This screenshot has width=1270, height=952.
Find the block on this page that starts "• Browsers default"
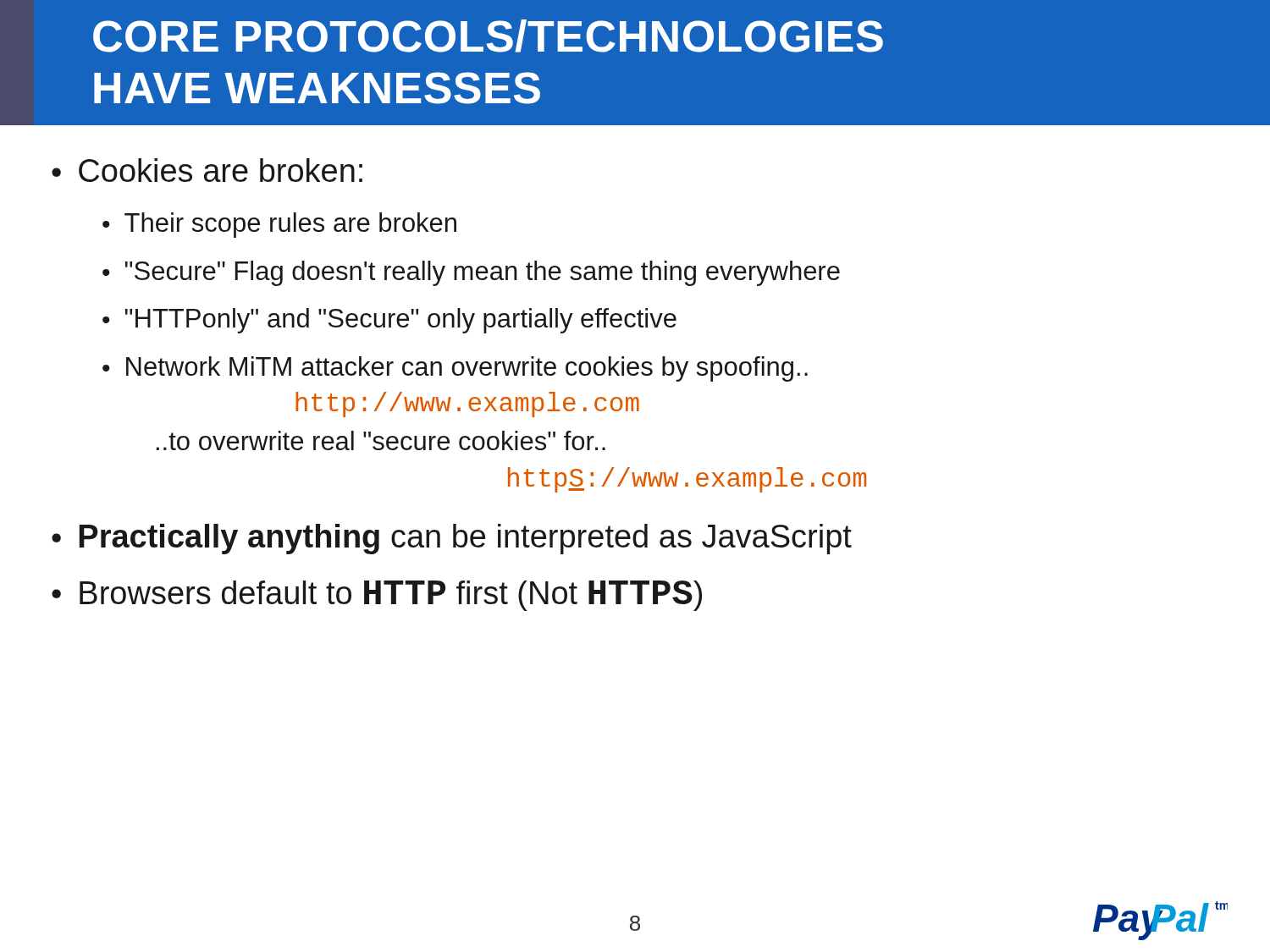click(x=377, y=595)
